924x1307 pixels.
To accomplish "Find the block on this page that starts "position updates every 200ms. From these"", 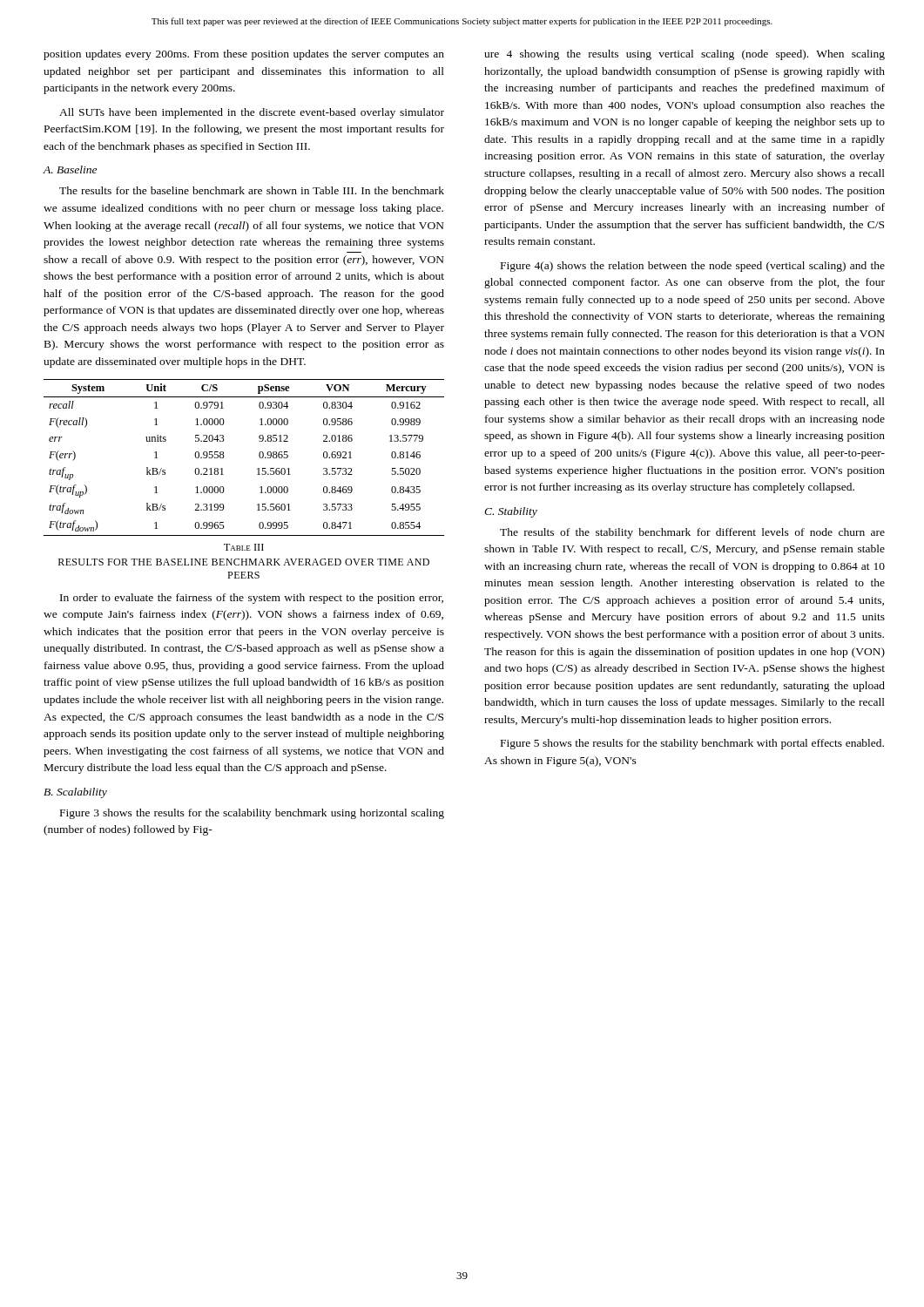I will coord(244,100).
